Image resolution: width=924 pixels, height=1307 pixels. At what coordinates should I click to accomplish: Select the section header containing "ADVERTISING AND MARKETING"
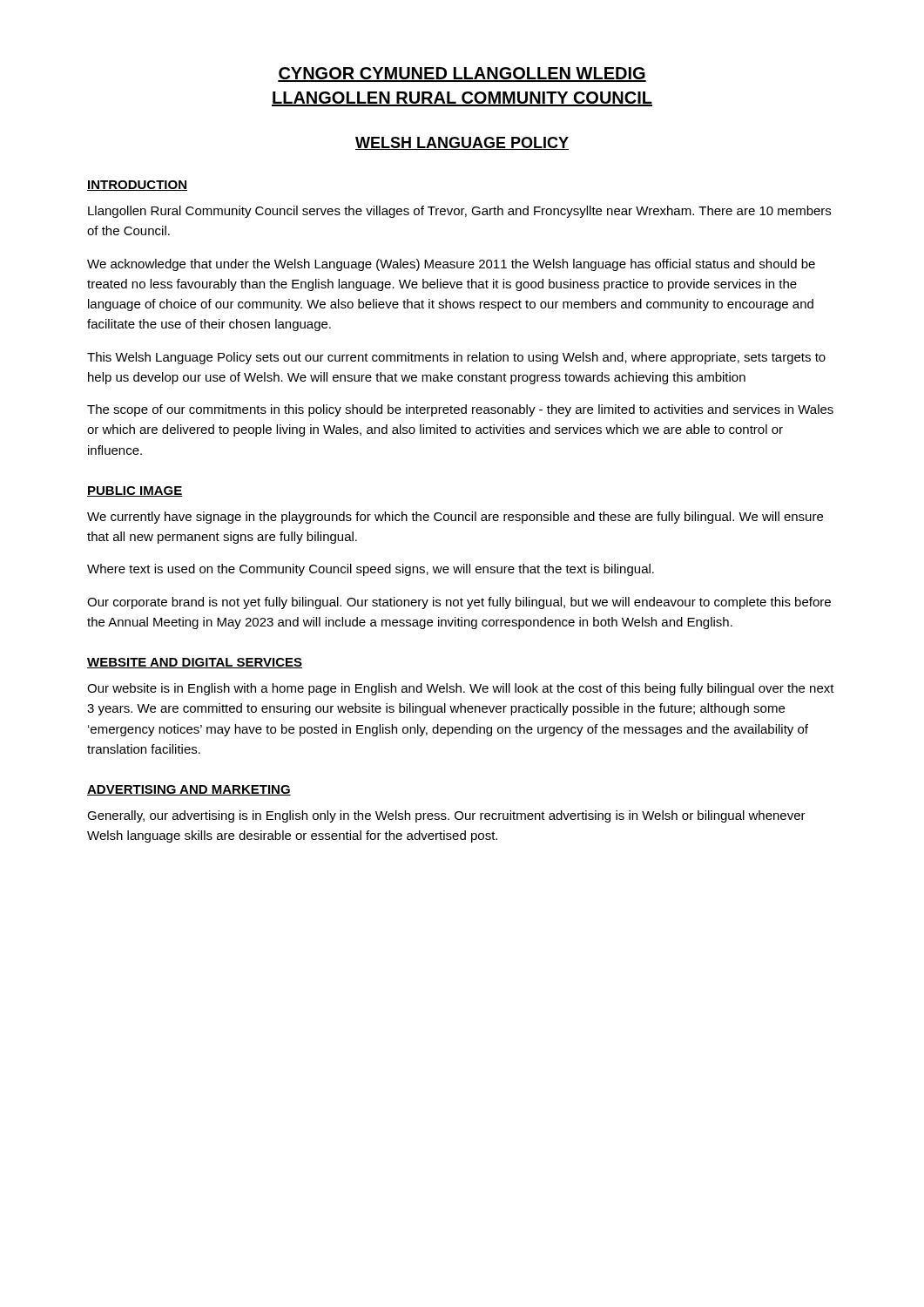(189, 789)
